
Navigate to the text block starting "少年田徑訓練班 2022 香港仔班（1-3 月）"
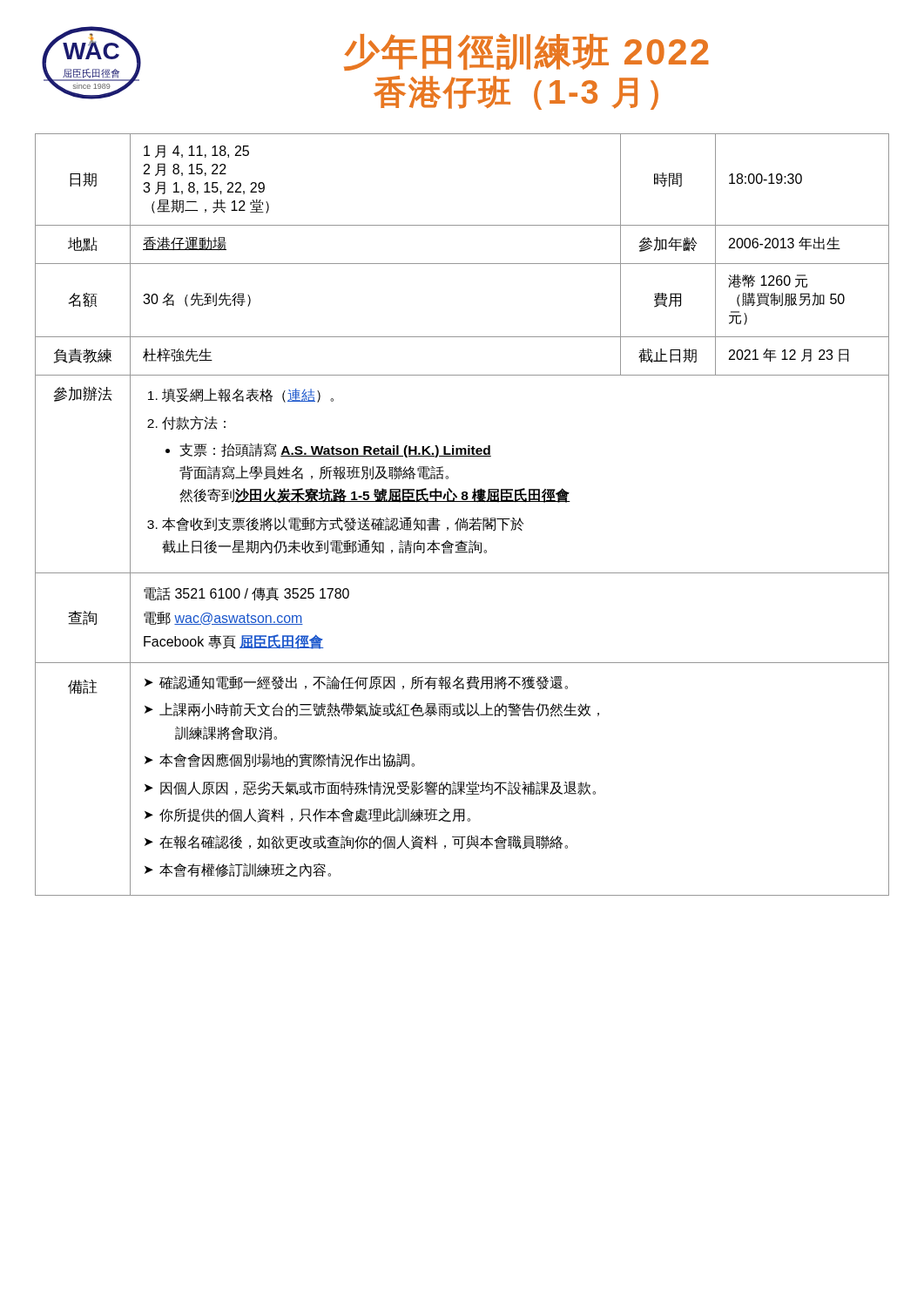527,72
